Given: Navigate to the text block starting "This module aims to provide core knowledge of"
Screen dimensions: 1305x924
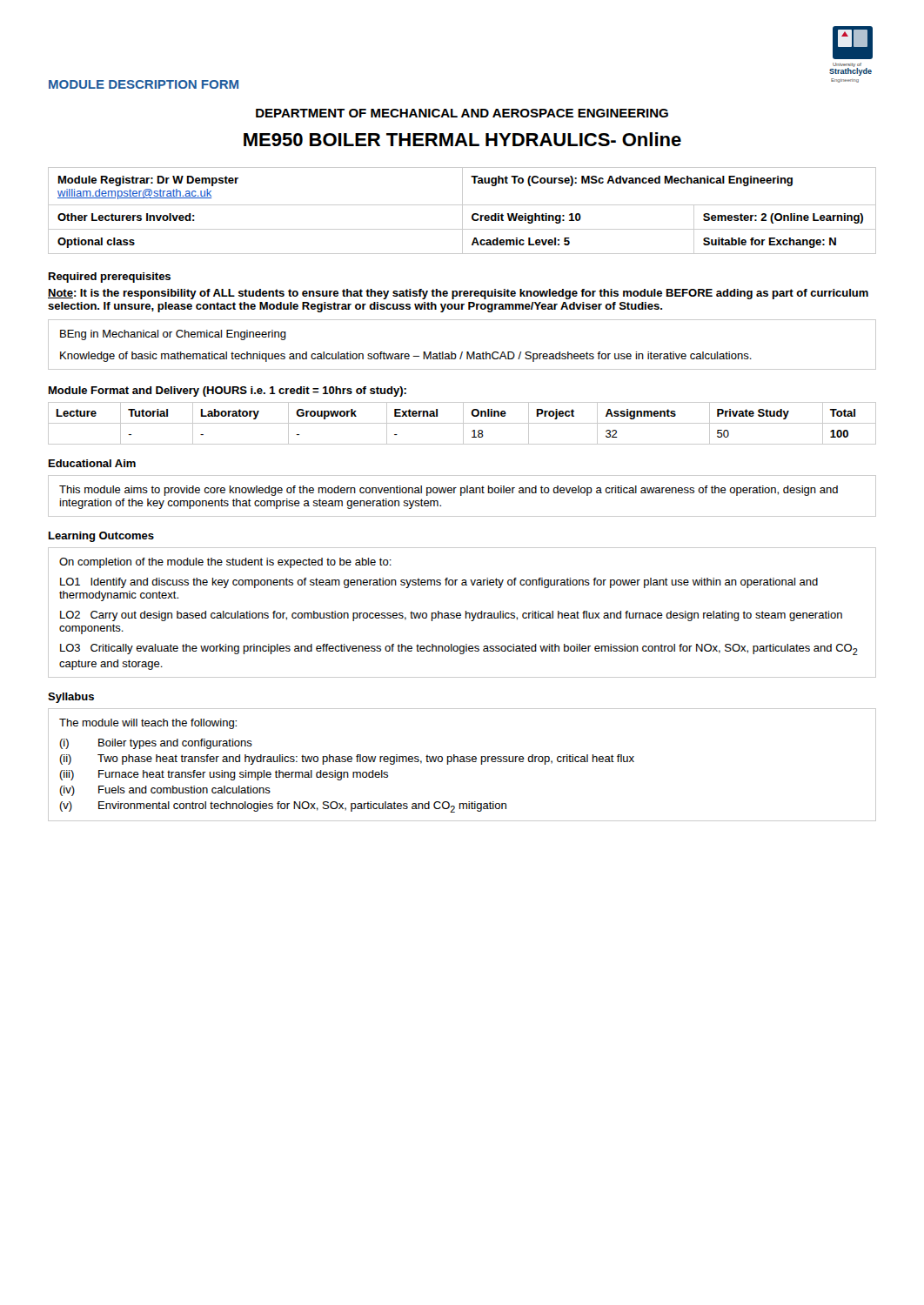Looking at the screenshot, I should pos(449,496).
